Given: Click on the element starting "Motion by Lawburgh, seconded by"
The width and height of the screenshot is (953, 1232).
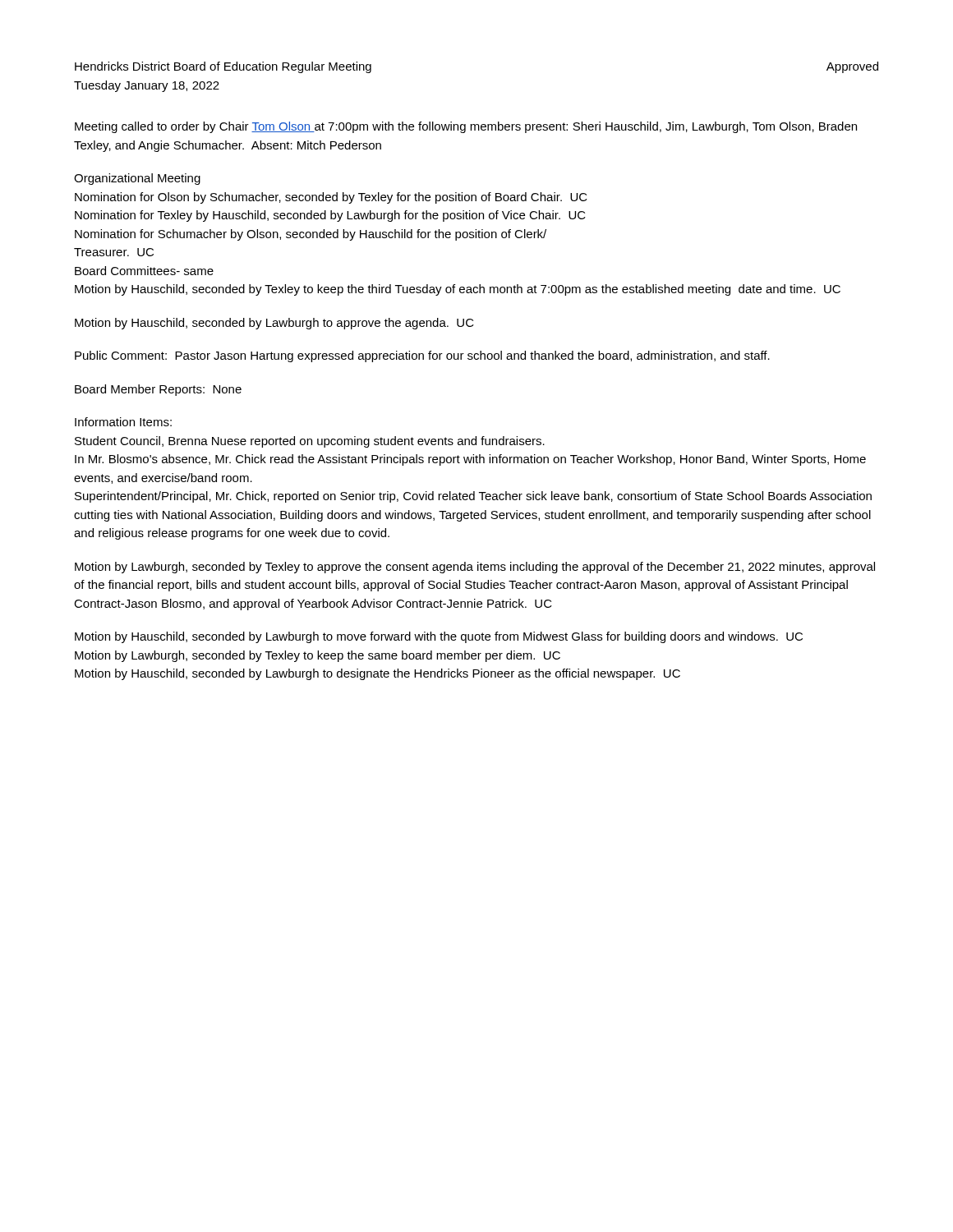Looking at the screenshot, I should [x=475, y=584].
